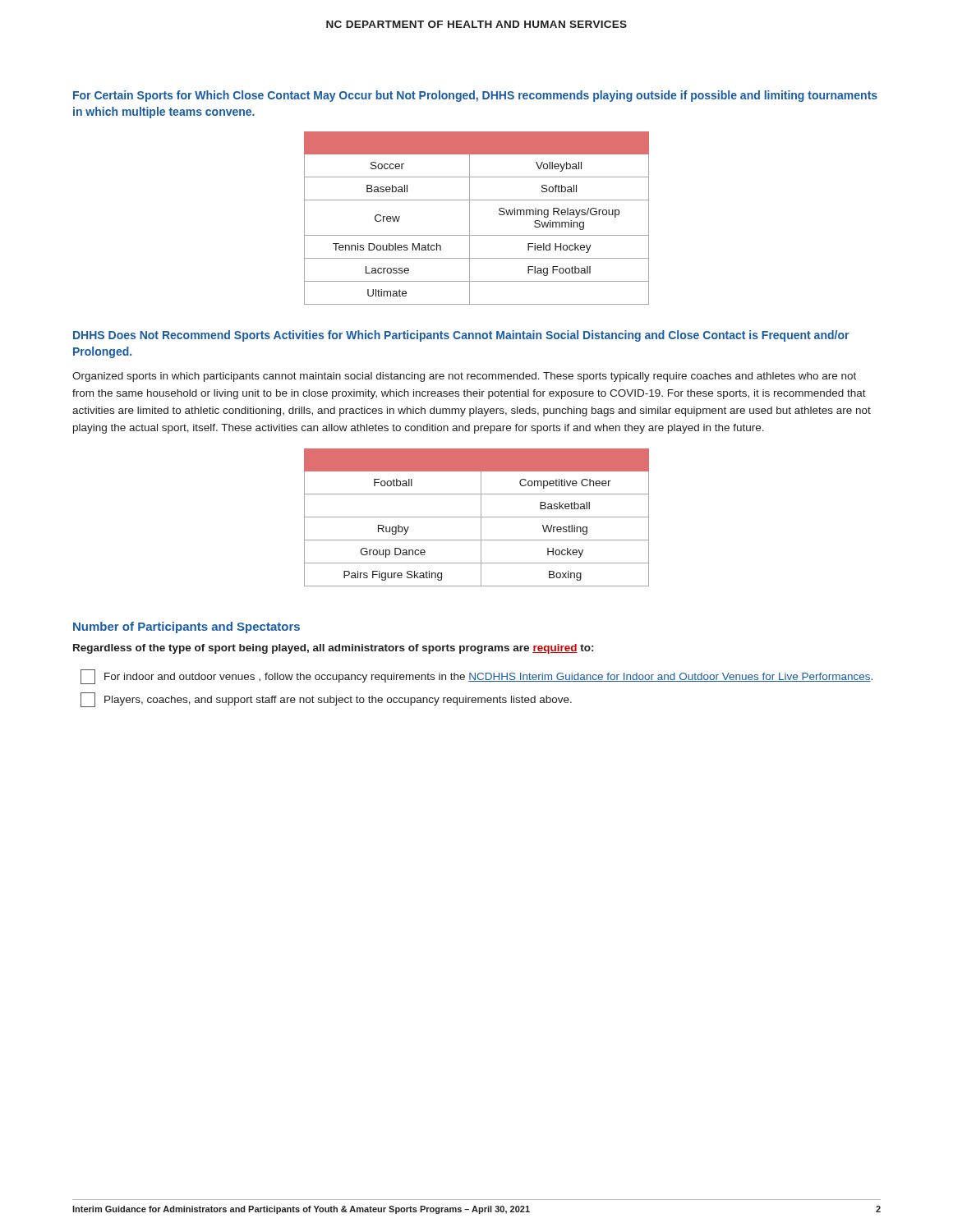Select the region starting "Organized sports in"
953x1232 pixels.
click(471, 402)
